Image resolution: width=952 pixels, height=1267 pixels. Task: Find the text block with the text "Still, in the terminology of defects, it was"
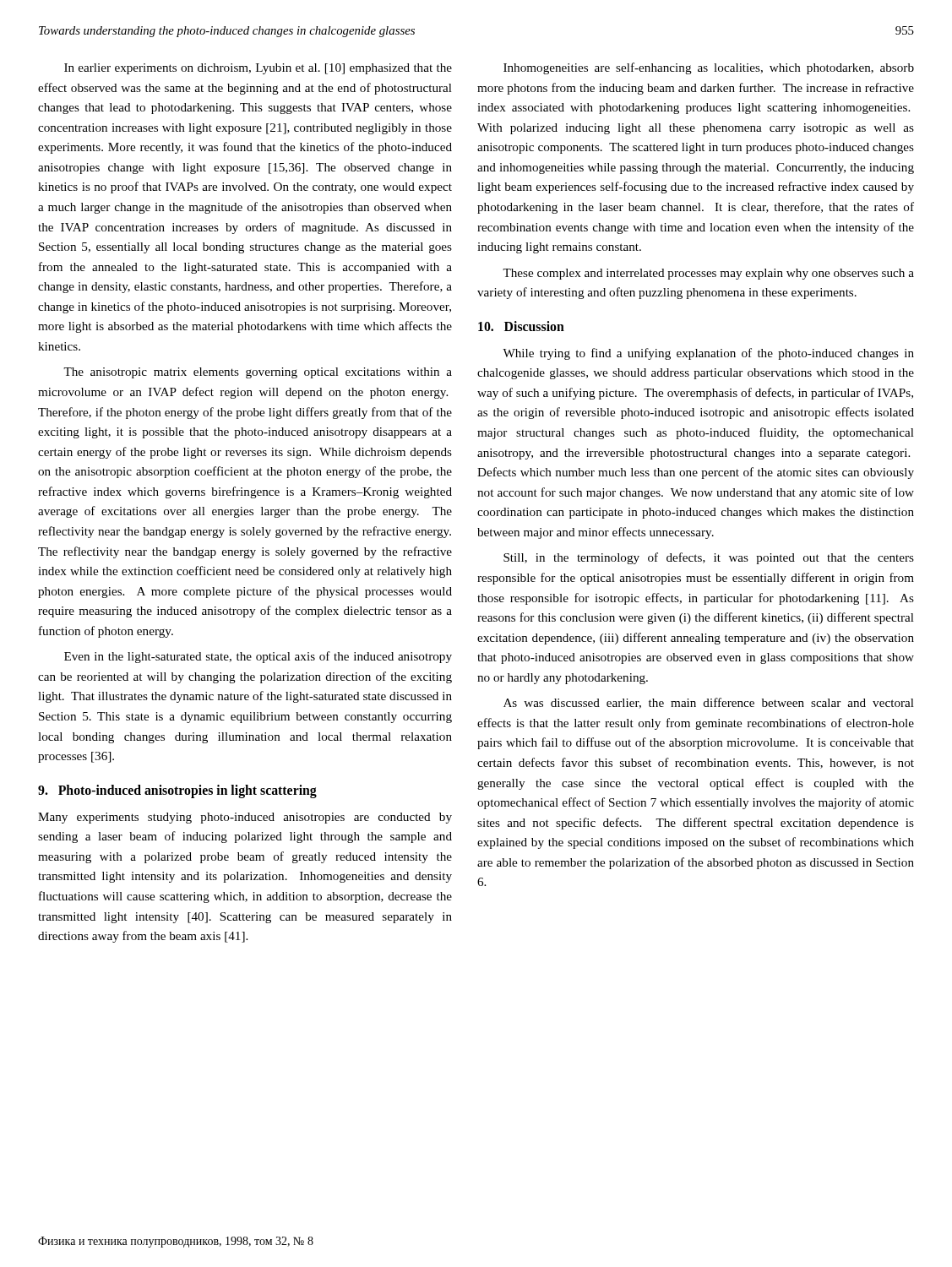pos(696,617)
